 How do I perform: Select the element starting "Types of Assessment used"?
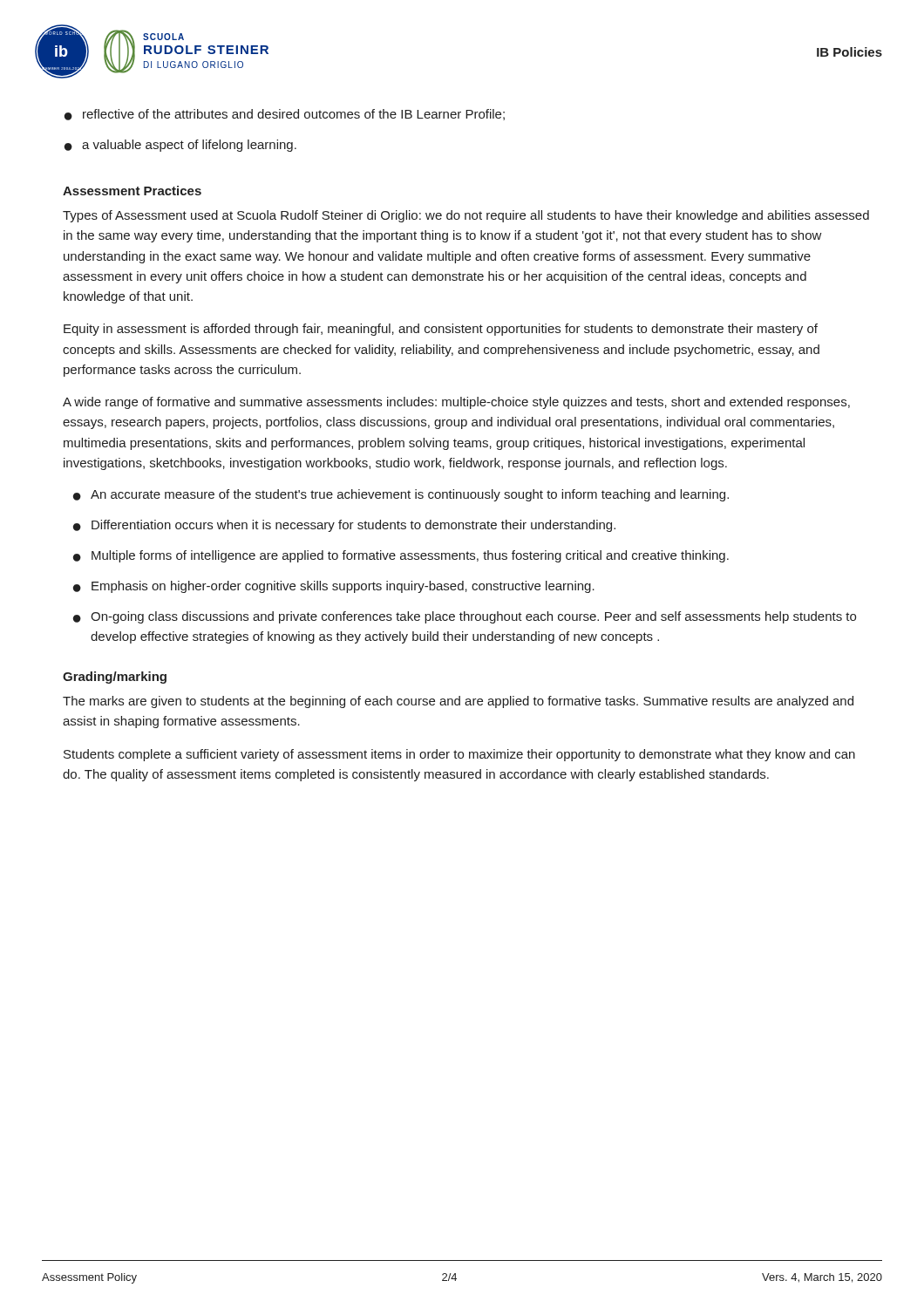pos(466,256)
